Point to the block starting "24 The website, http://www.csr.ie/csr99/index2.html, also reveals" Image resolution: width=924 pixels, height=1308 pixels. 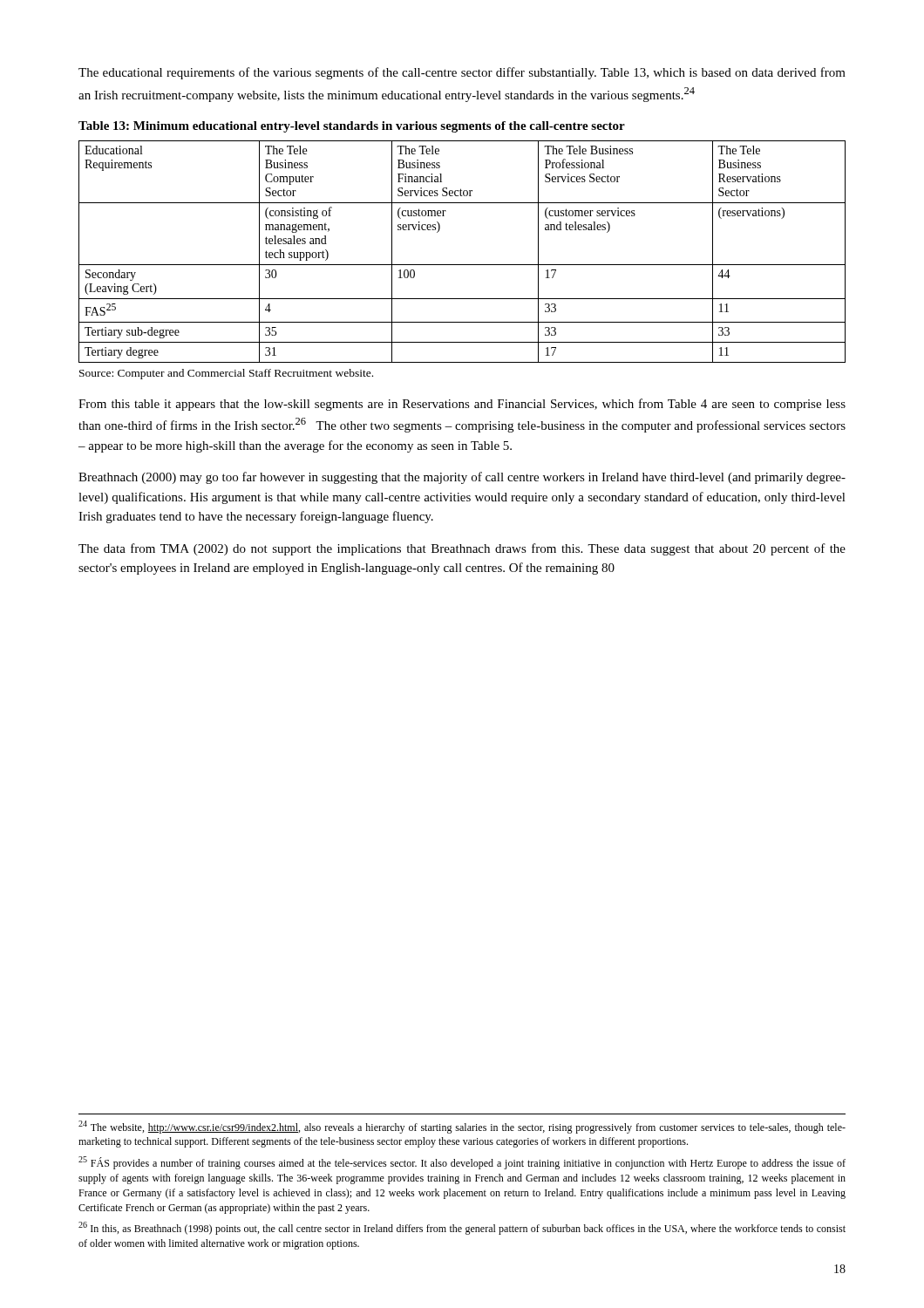click(x=462, y=1184)
